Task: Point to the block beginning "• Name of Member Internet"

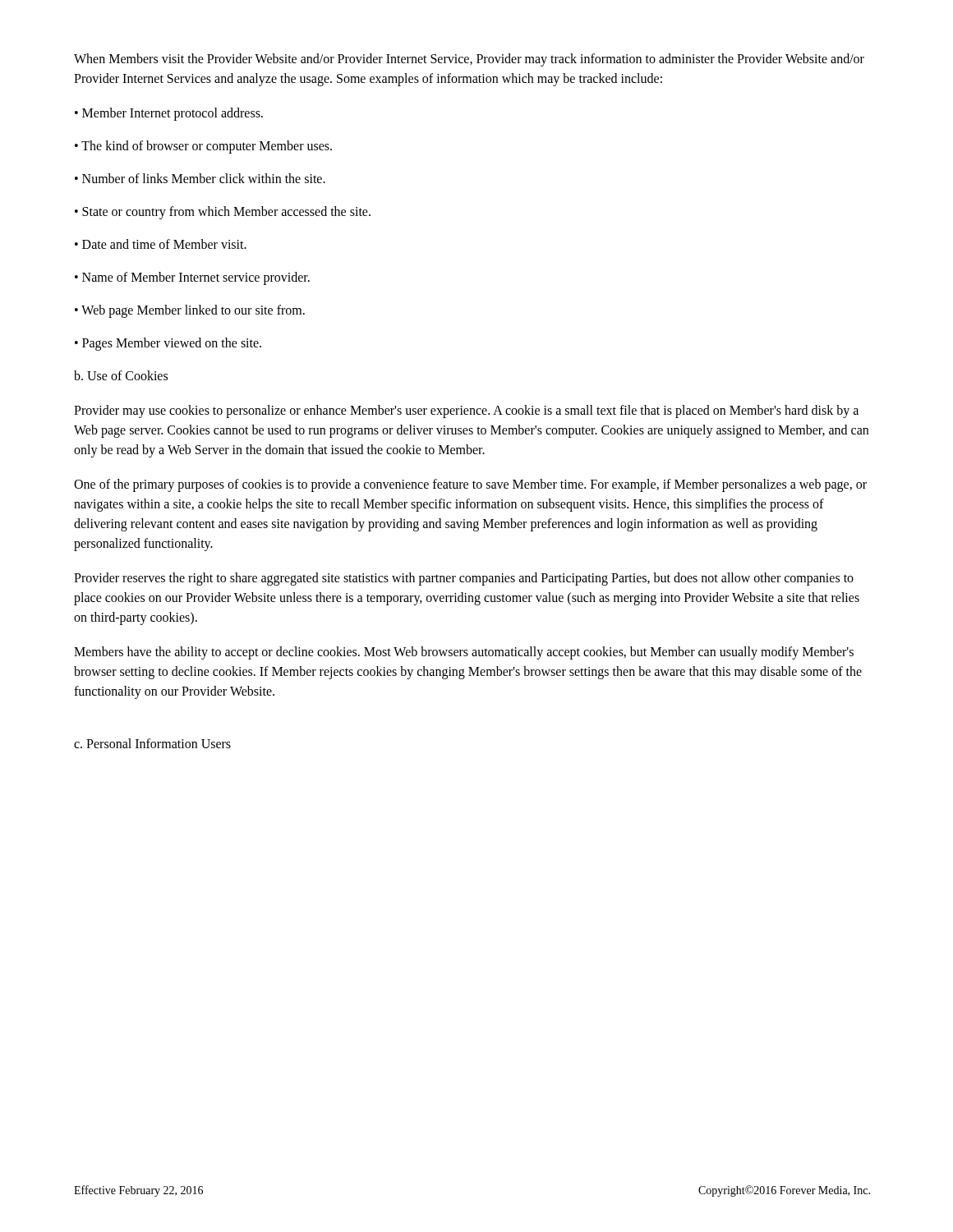Action: click(x=192, y=277)
